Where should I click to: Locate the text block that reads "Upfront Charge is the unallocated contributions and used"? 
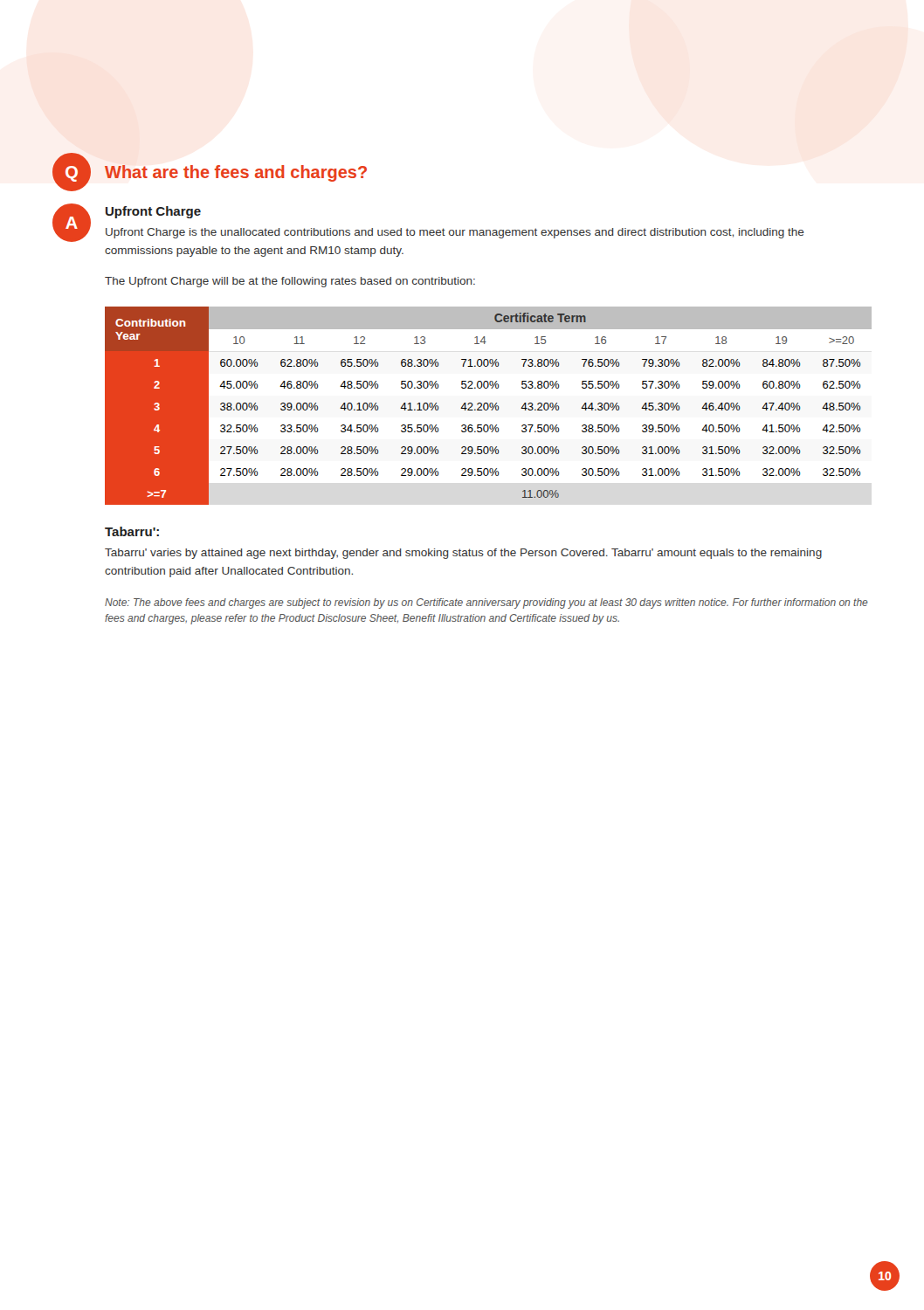click(x=454, y=241)
